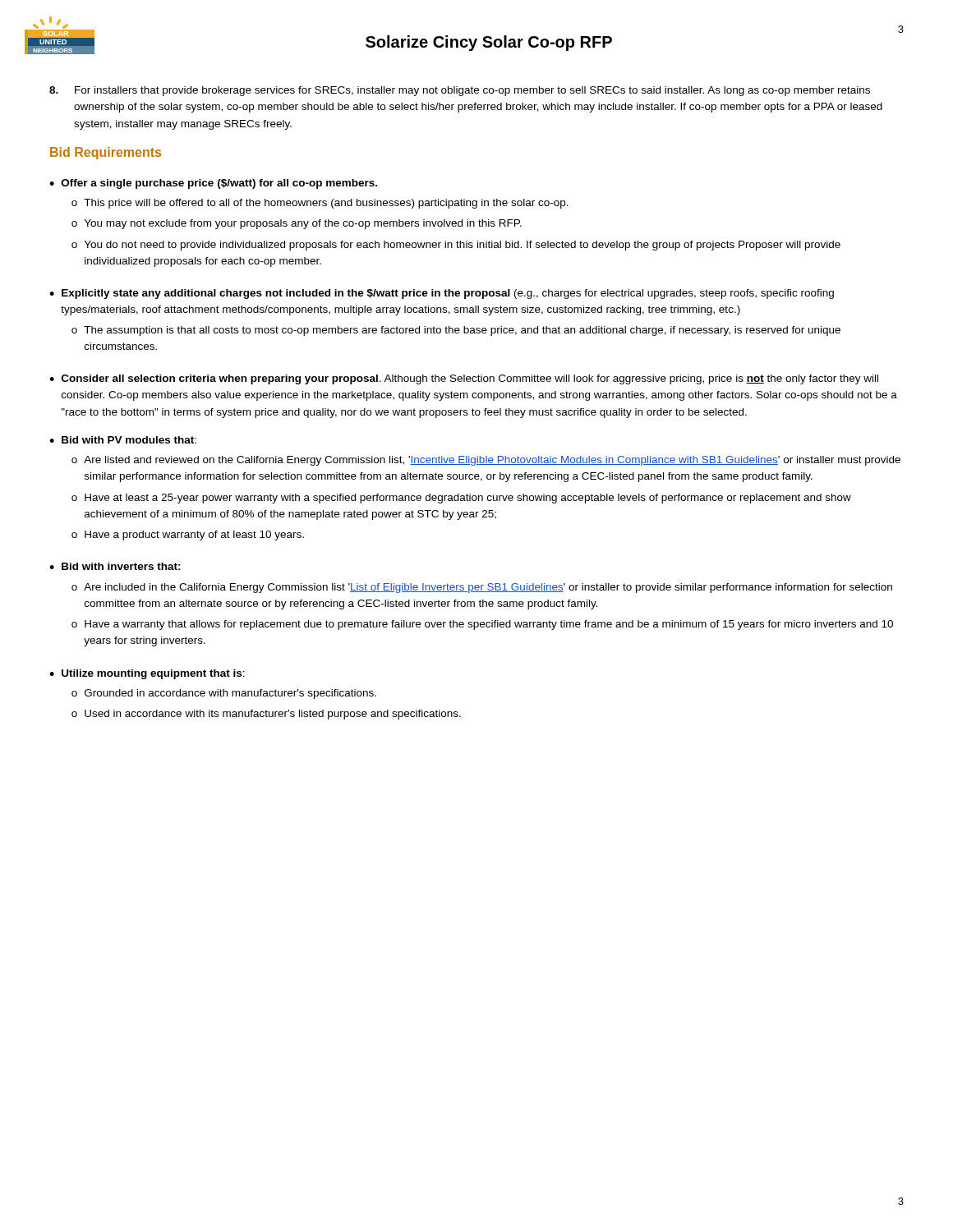This screenshot has height=1232, width=953.
Task: Click a logo
Action: point(62,42)
